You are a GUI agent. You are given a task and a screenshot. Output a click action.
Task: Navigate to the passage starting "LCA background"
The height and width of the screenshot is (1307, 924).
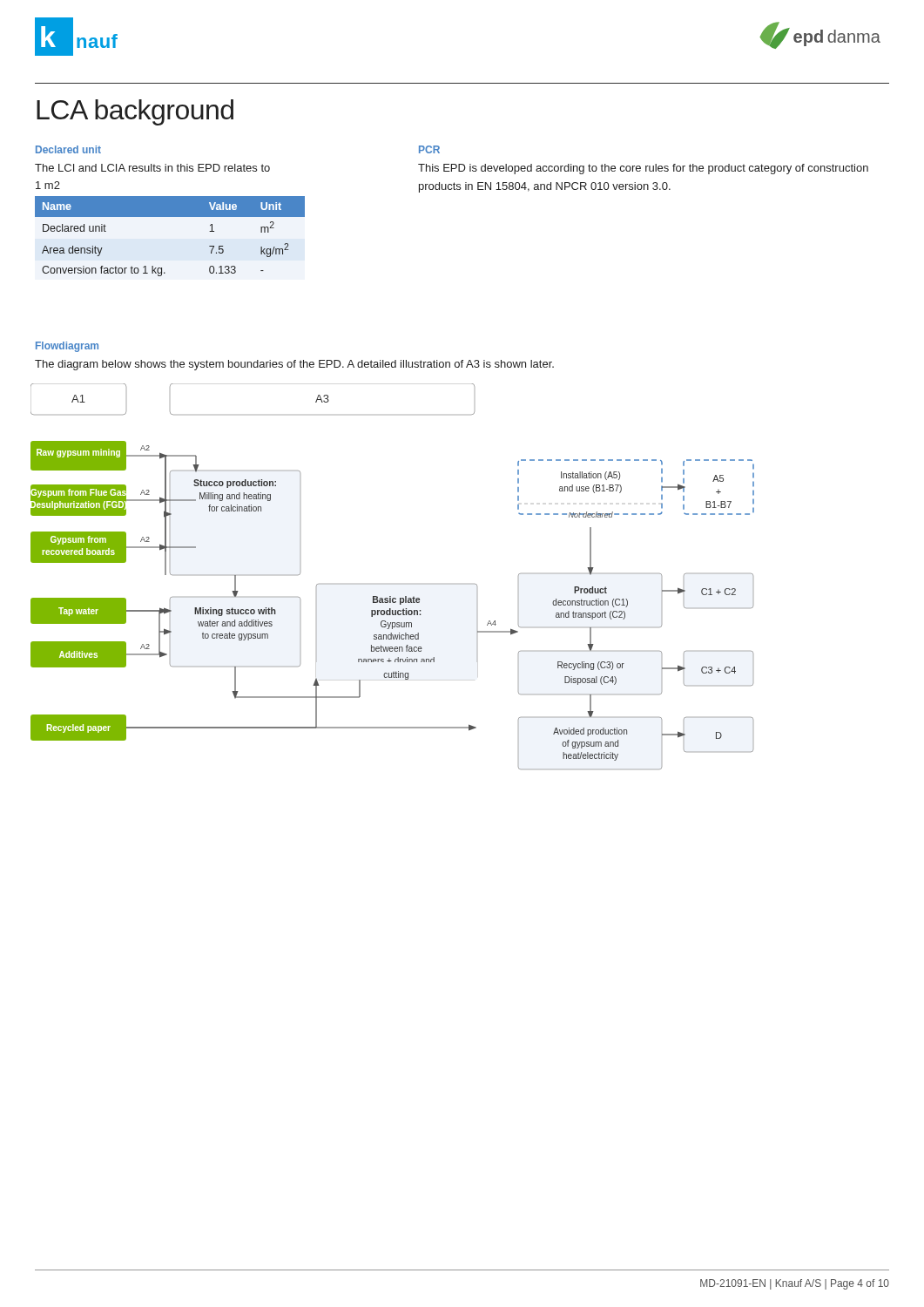point(135,110)
